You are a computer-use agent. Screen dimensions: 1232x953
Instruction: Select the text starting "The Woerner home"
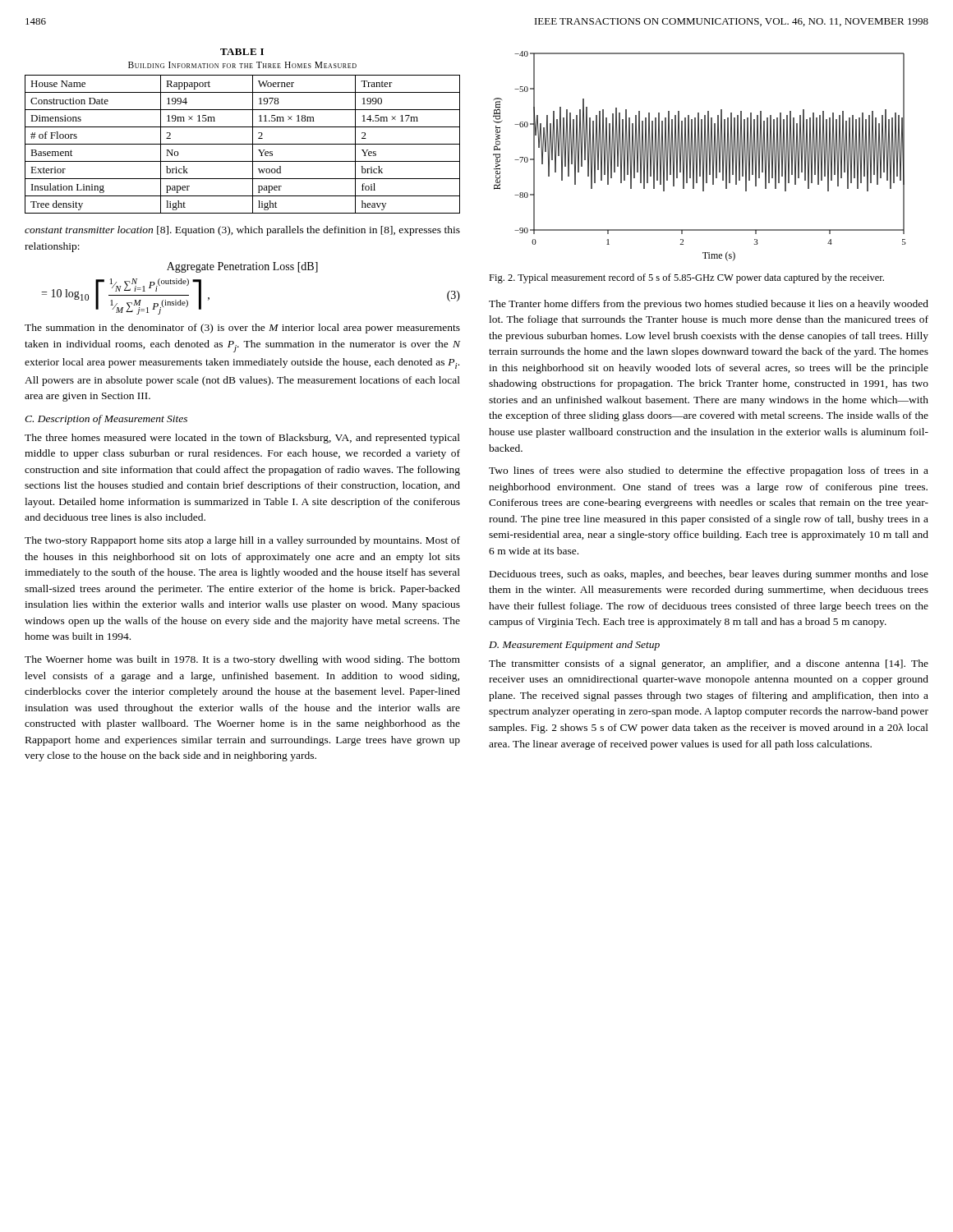(242, 707)
